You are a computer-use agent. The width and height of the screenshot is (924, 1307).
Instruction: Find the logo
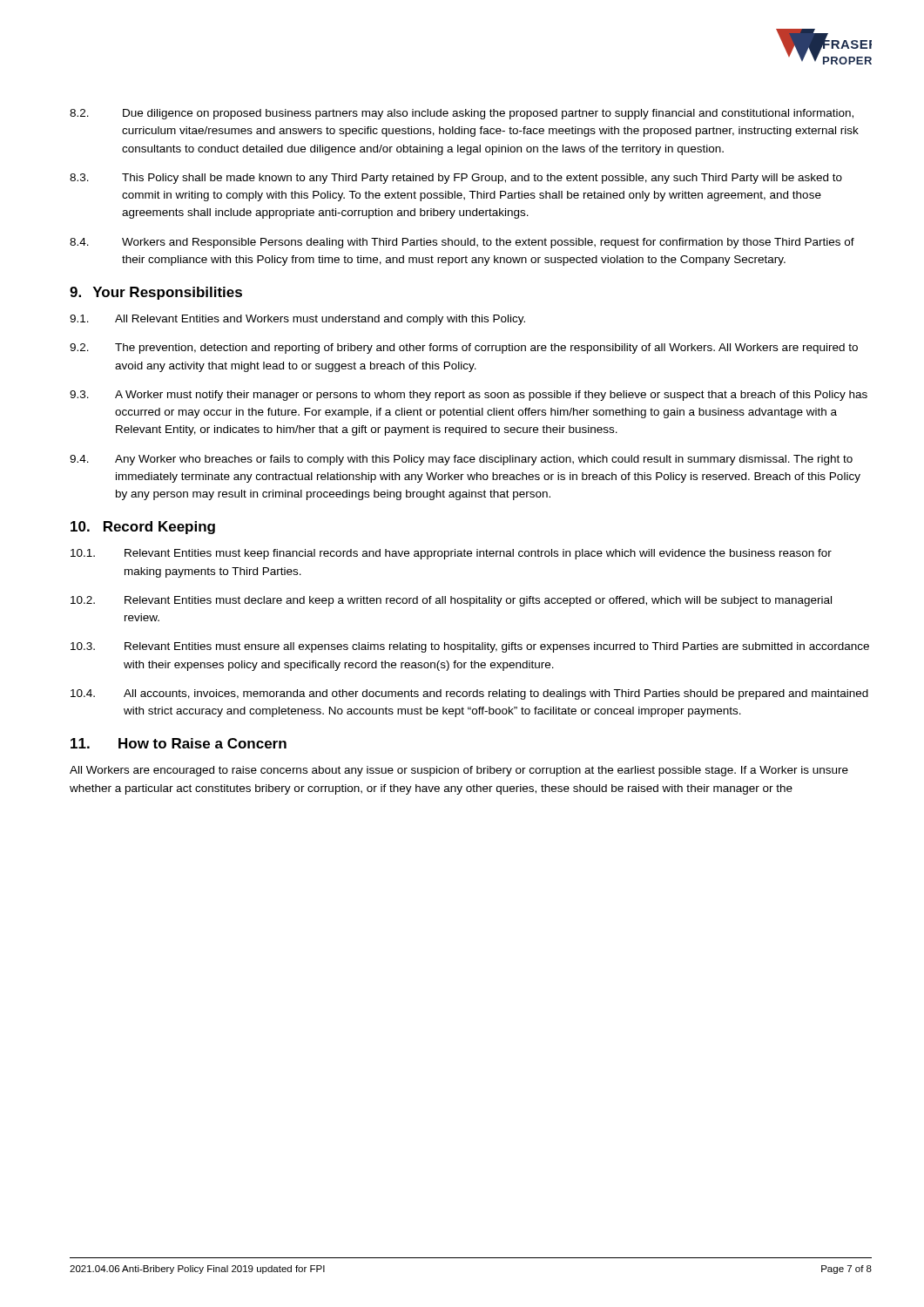[x=796, y=58]
